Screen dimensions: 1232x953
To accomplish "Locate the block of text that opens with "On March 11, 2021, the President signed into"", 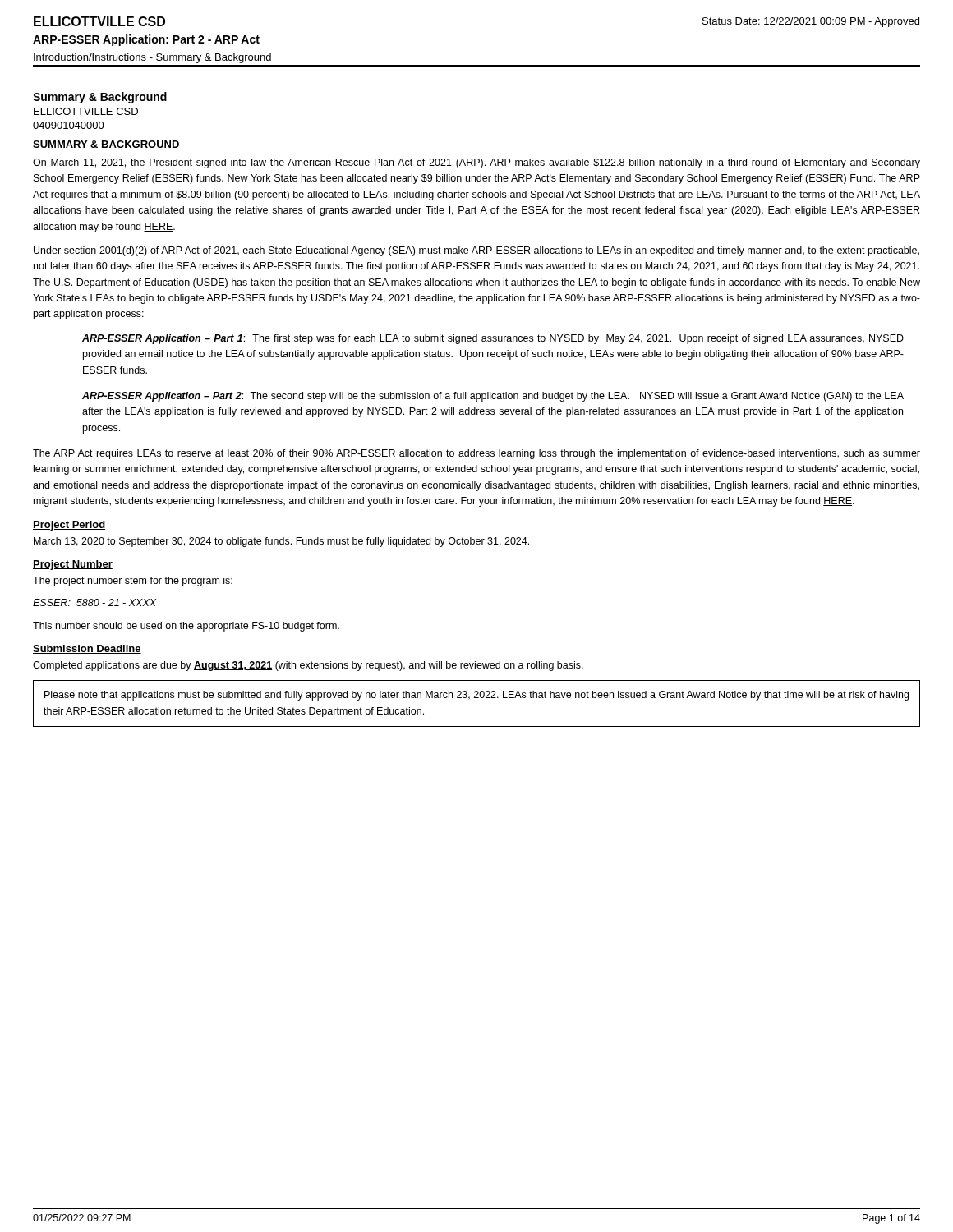I will tap(476, 194).
